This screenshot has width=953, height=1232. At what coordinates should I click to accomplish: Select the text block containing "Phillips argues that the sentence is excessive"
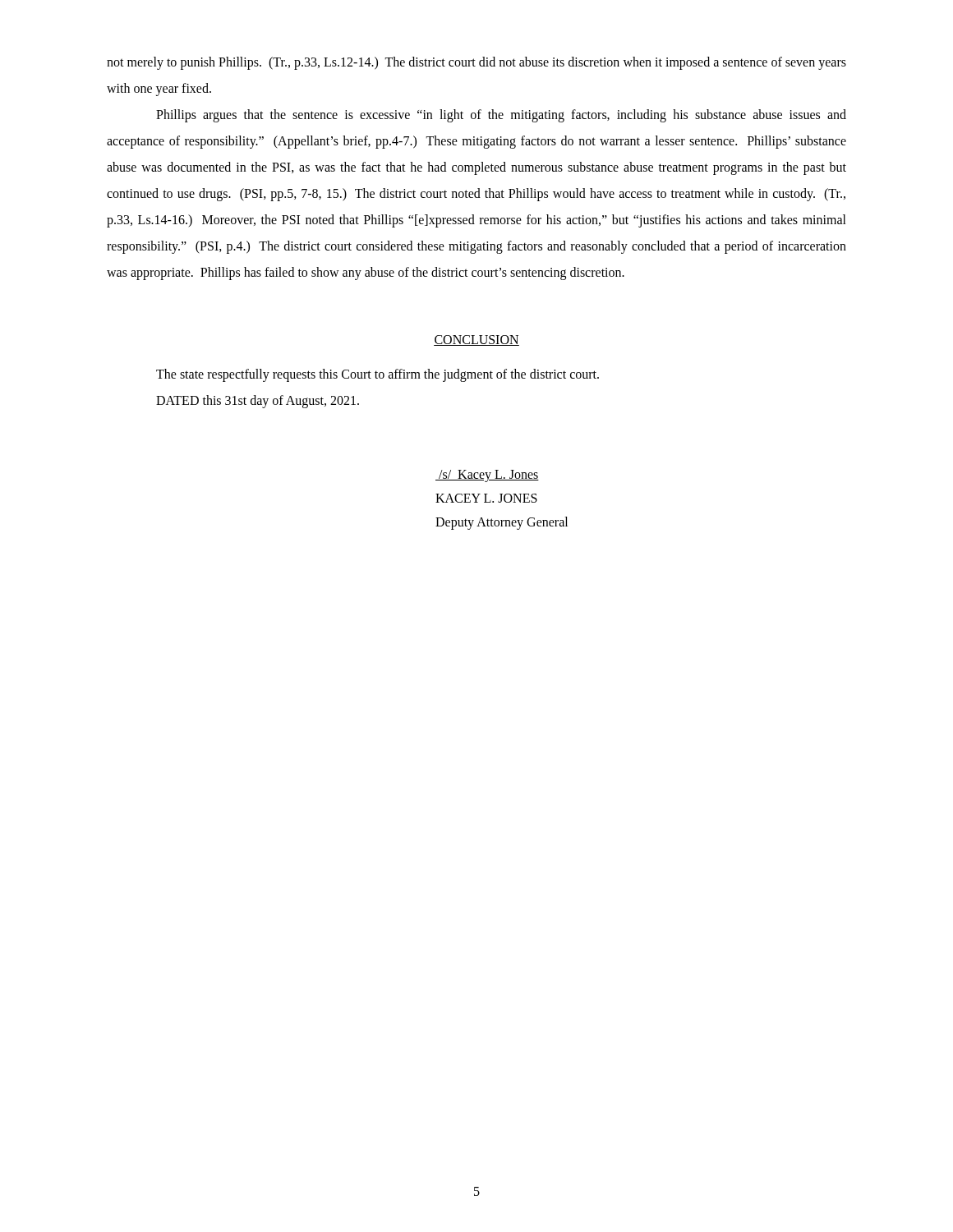[476, 193]
